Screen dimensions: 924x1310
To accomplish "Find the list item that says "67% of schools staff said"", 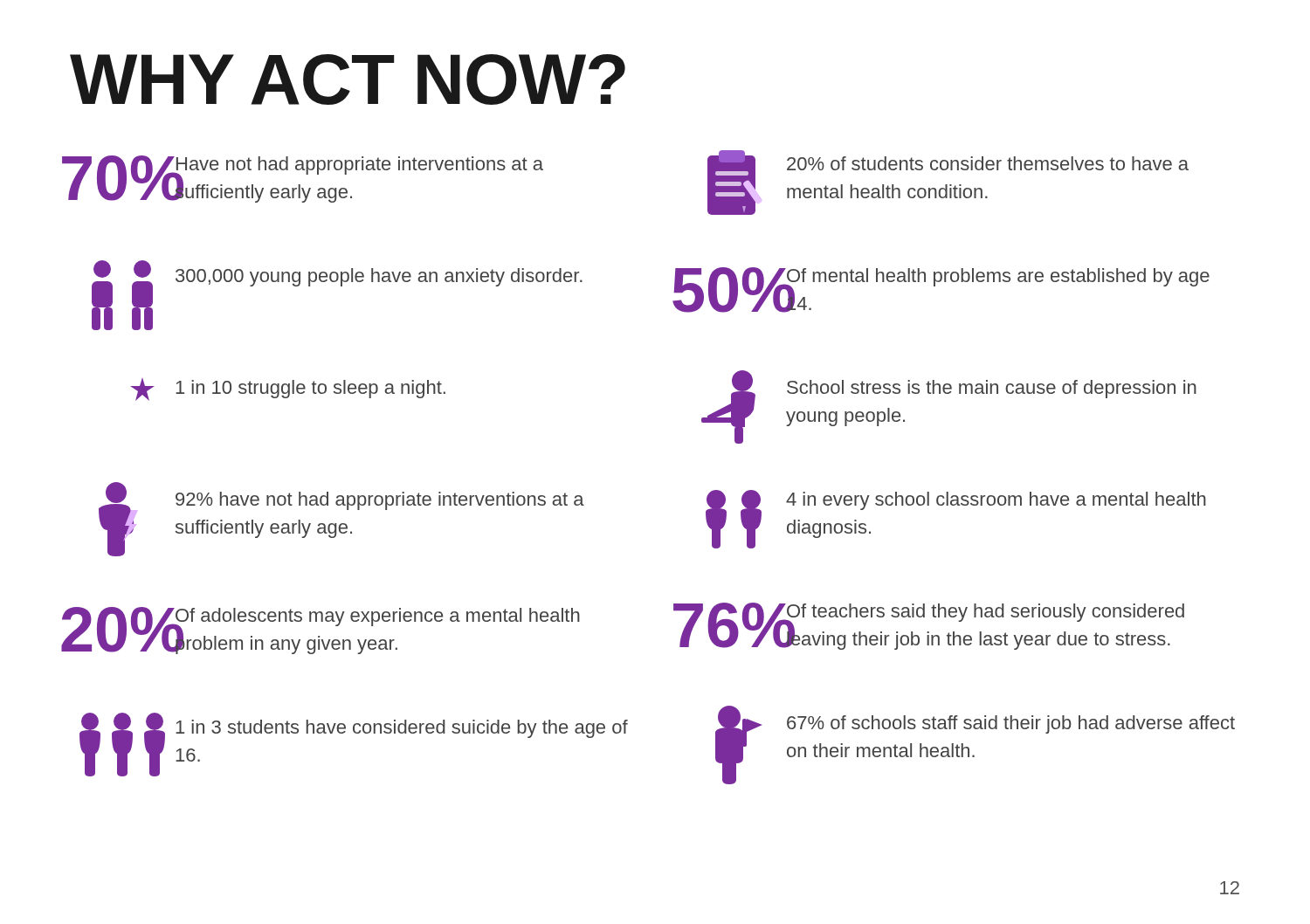I will coord(961,747).
